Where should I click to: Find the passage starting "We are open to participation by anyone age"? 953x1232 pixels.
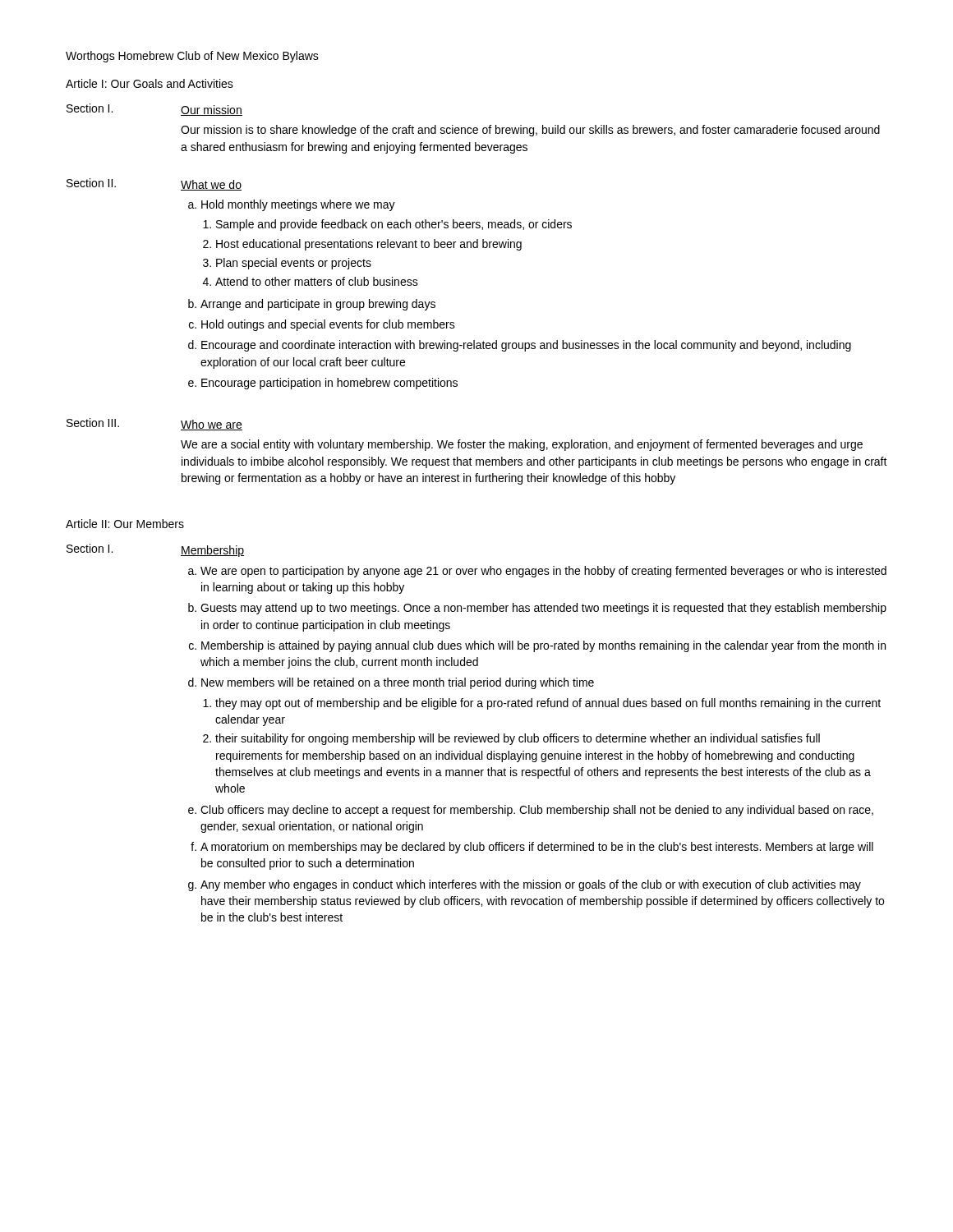click(x=544, y=579)
